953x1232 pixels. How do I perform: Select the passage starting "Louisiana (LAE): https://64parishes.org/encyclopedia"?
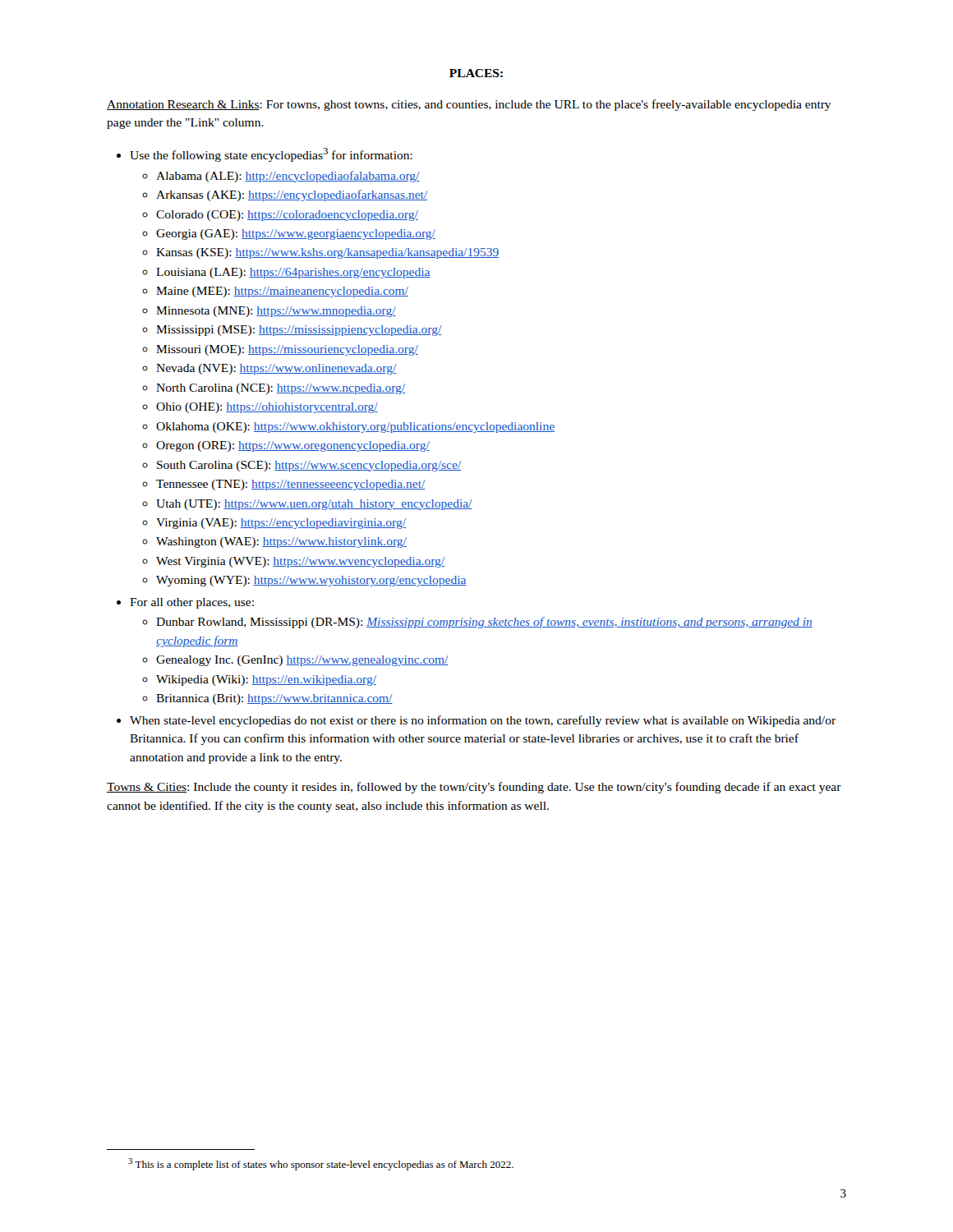tap(293, 271)
